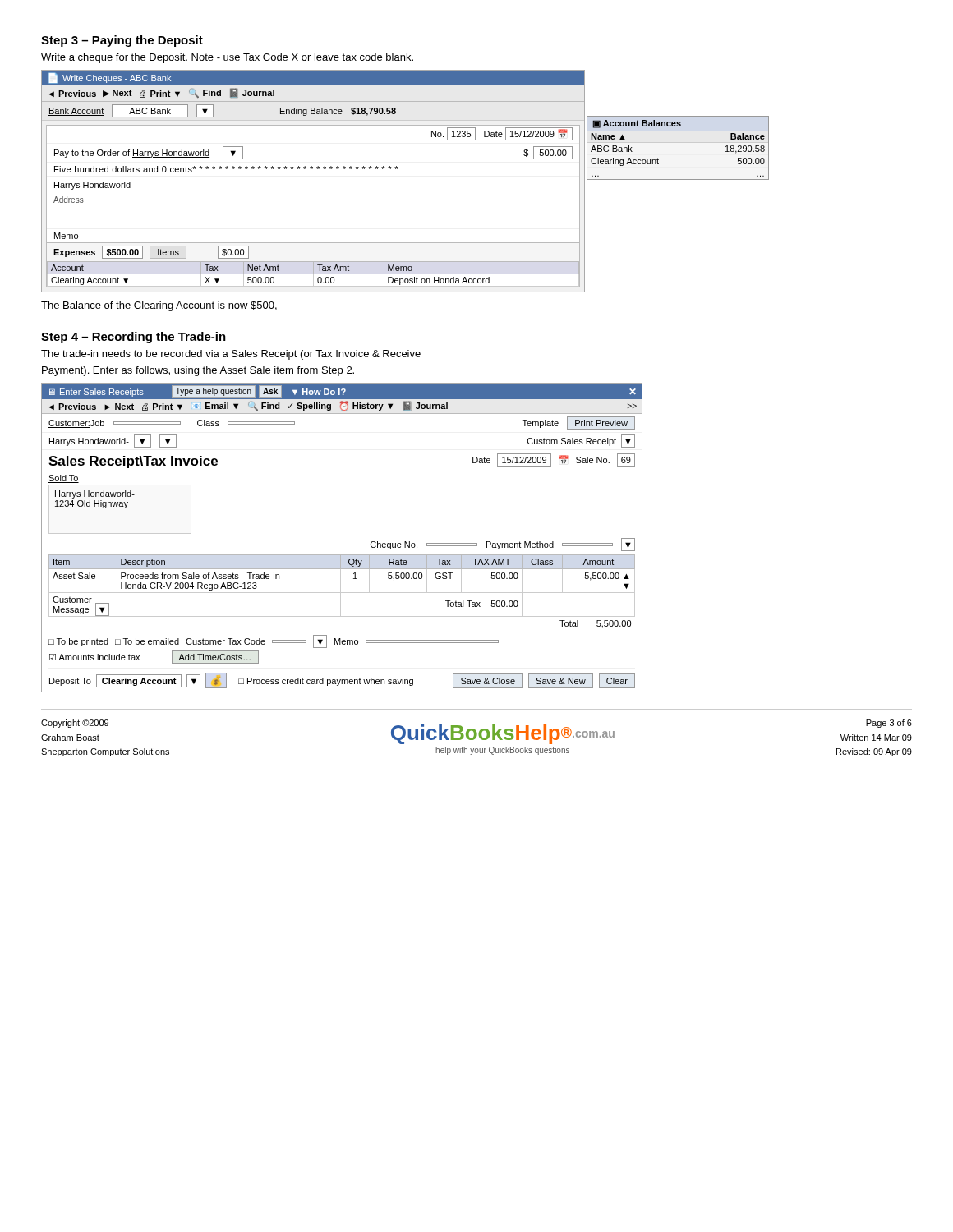Find the section header with the text "Step 3 – Paying"

coord(122,40)
